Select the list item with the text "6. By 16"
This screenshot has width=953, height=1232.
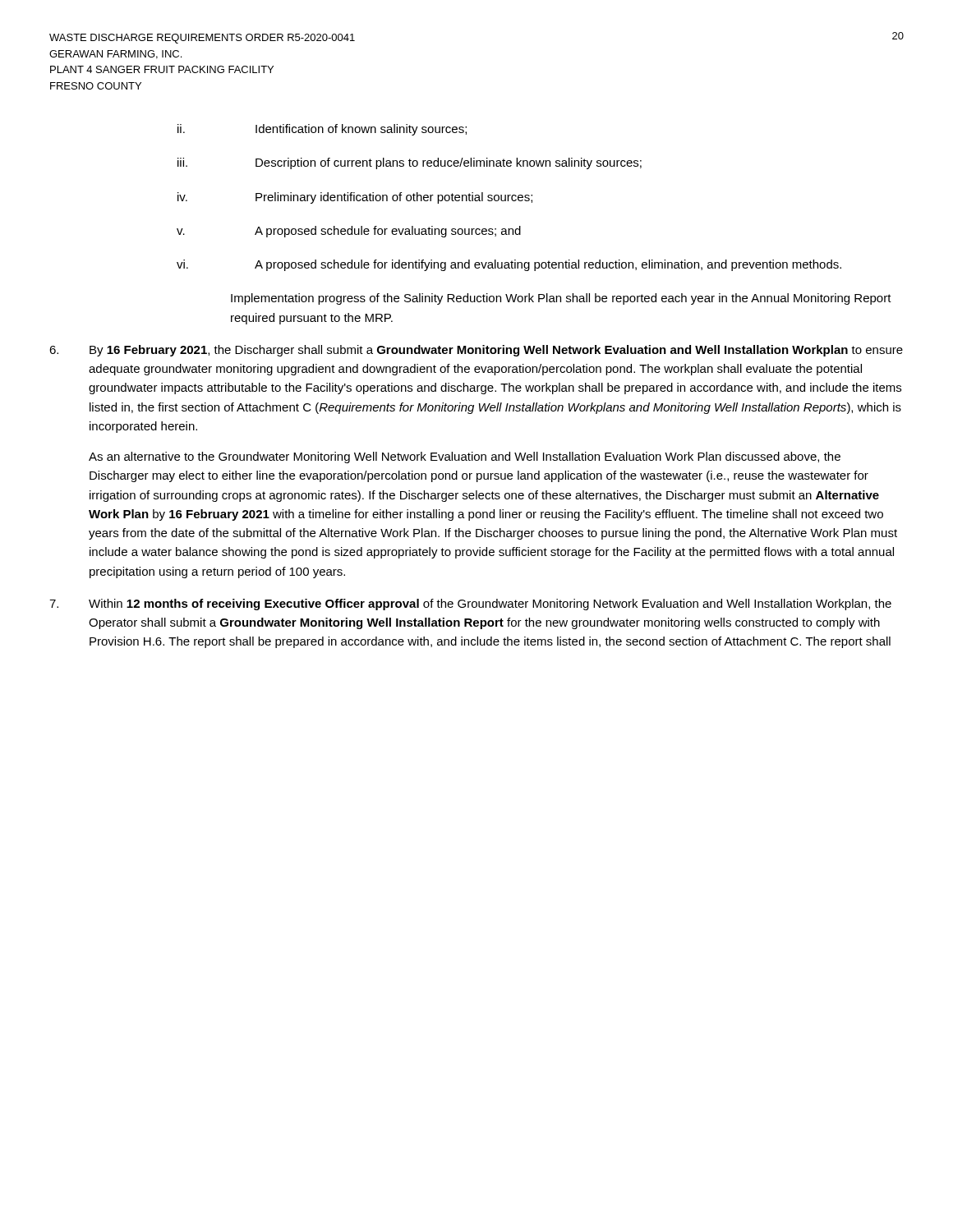click(x=476, y=460)
